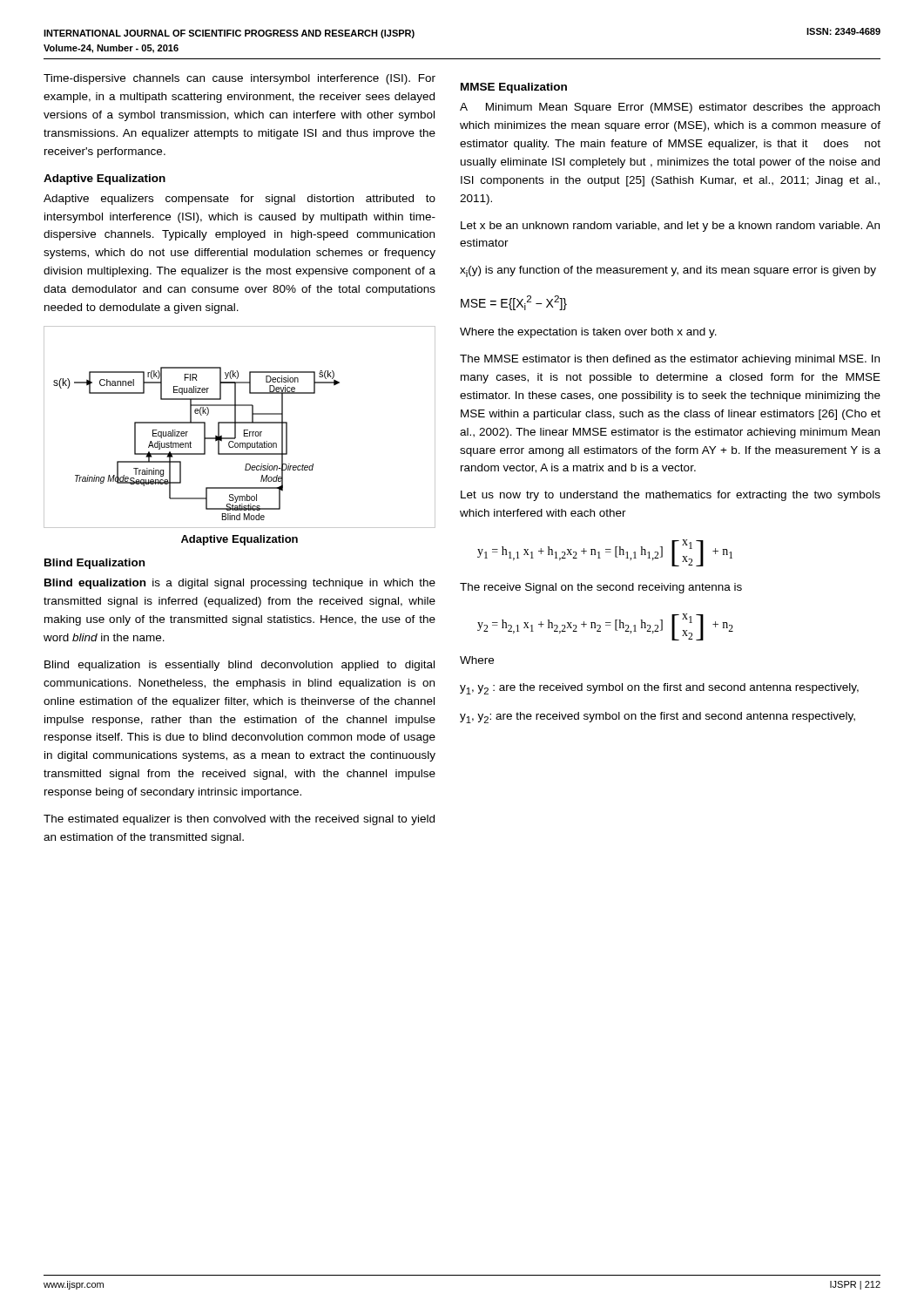The image size is (924, 1307).
Task: Select the text block with the text "Time-dispersive channels can cause intersymbol interference (ISI). For"
Action: coord(240,115)
